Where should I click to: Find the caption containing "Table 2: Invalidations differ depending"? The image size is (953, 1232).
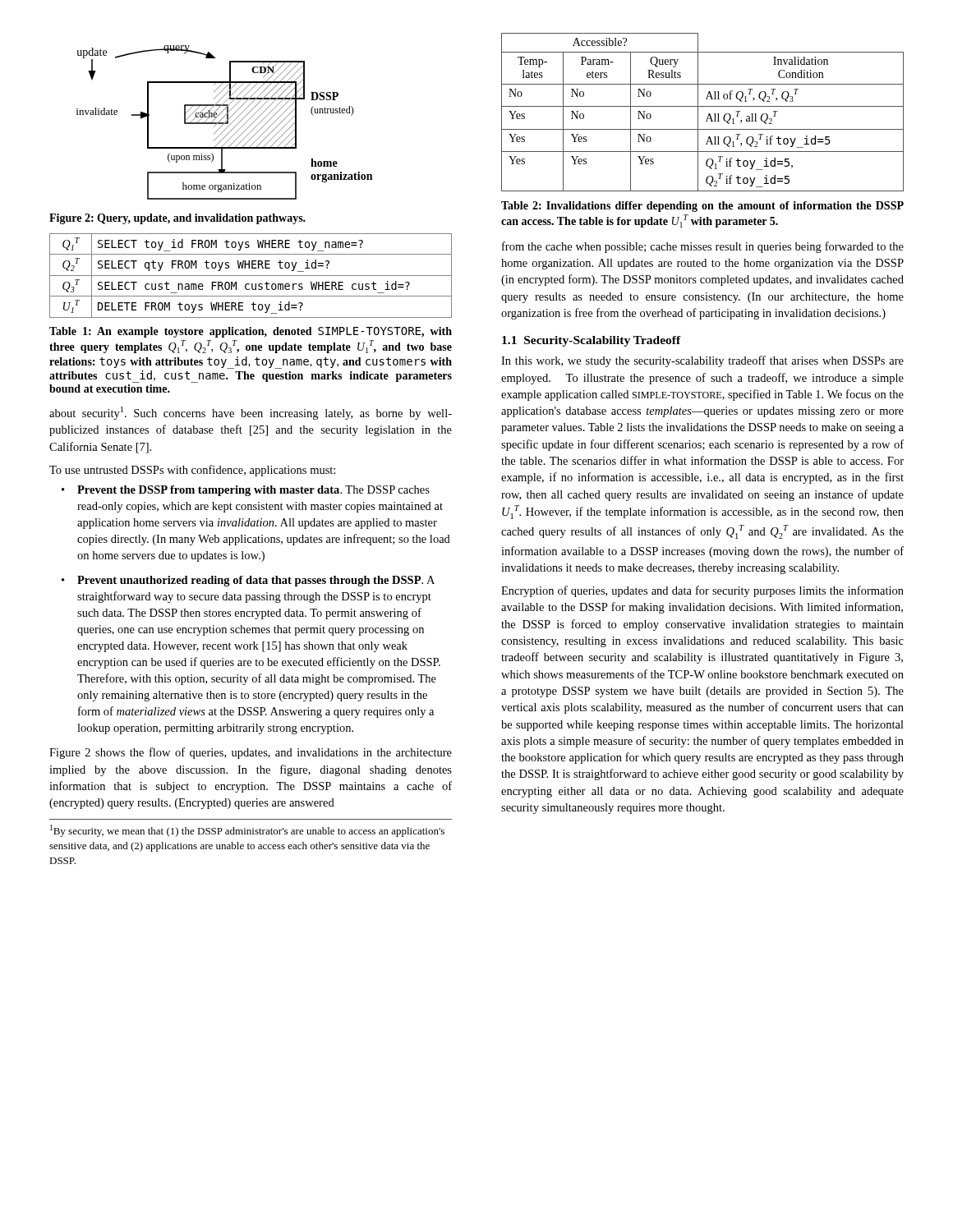click(x=702, y=215)
